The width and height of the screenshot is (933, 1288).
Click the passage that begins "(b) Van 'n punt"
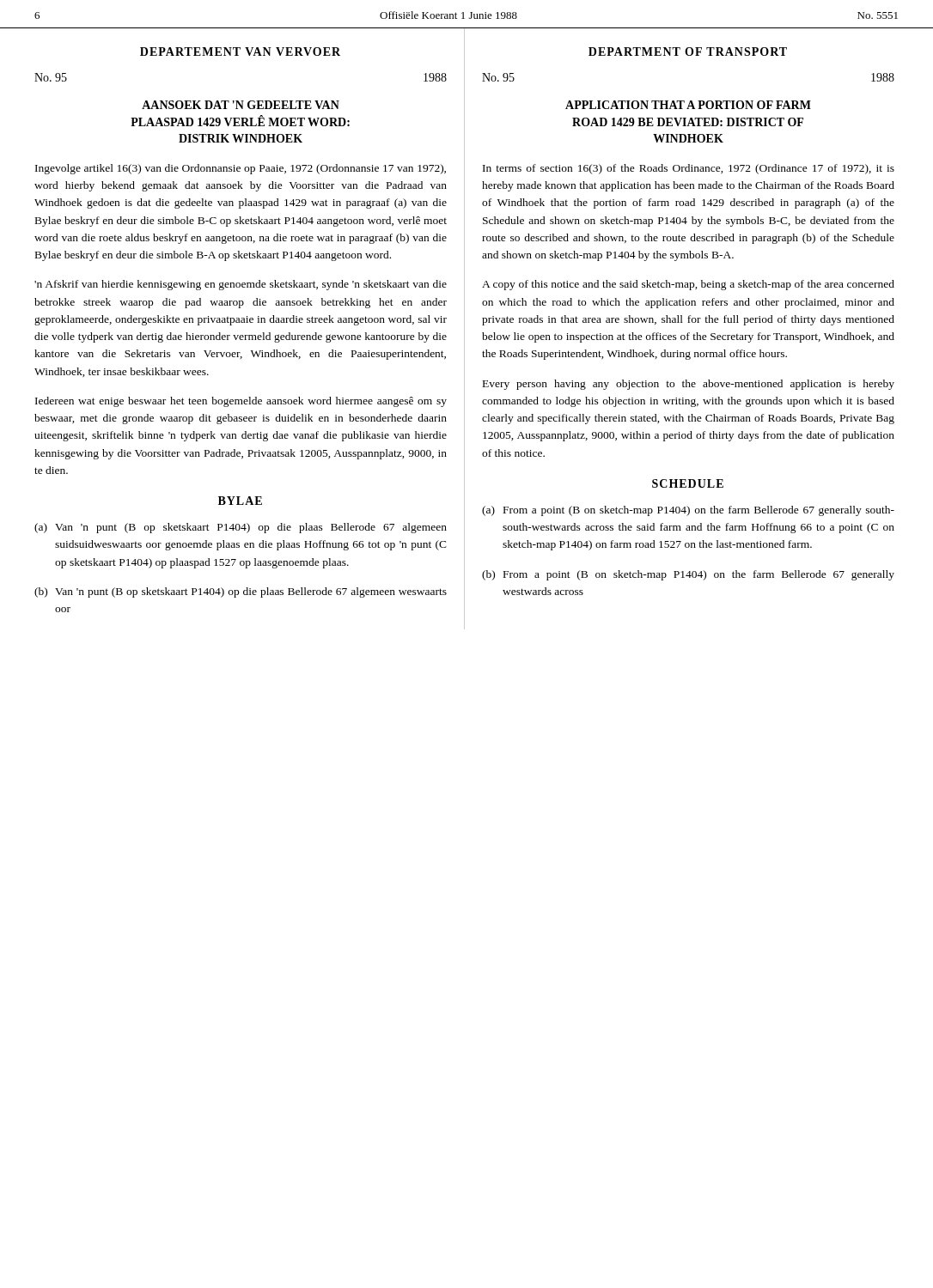(x=241, y=600)
